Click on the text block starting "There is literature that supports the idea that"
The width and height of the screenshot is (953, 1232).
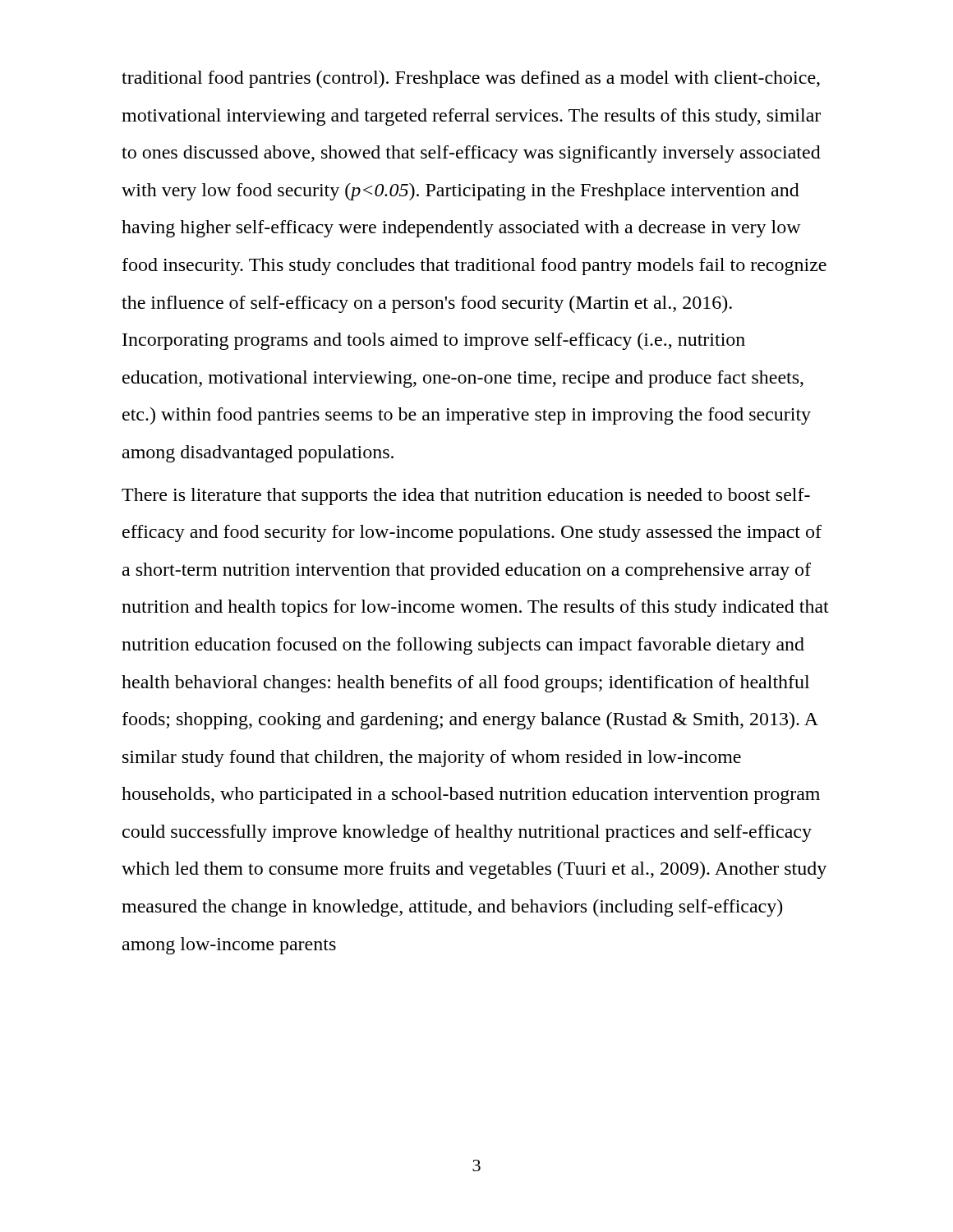pos(476,719)
